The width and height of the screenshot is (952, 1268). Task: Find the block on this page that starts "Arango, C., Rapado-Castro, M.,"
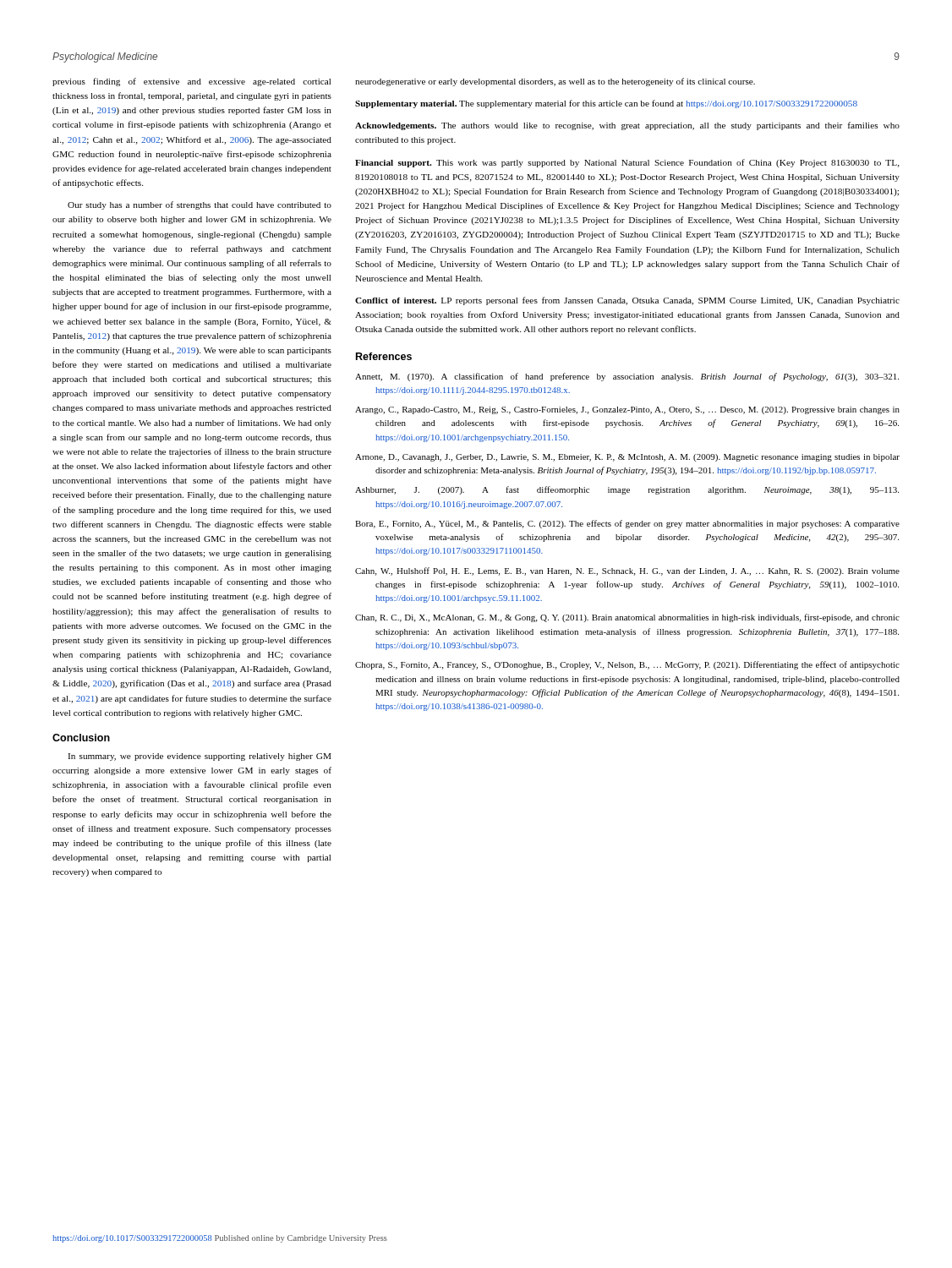coord(627,423)
